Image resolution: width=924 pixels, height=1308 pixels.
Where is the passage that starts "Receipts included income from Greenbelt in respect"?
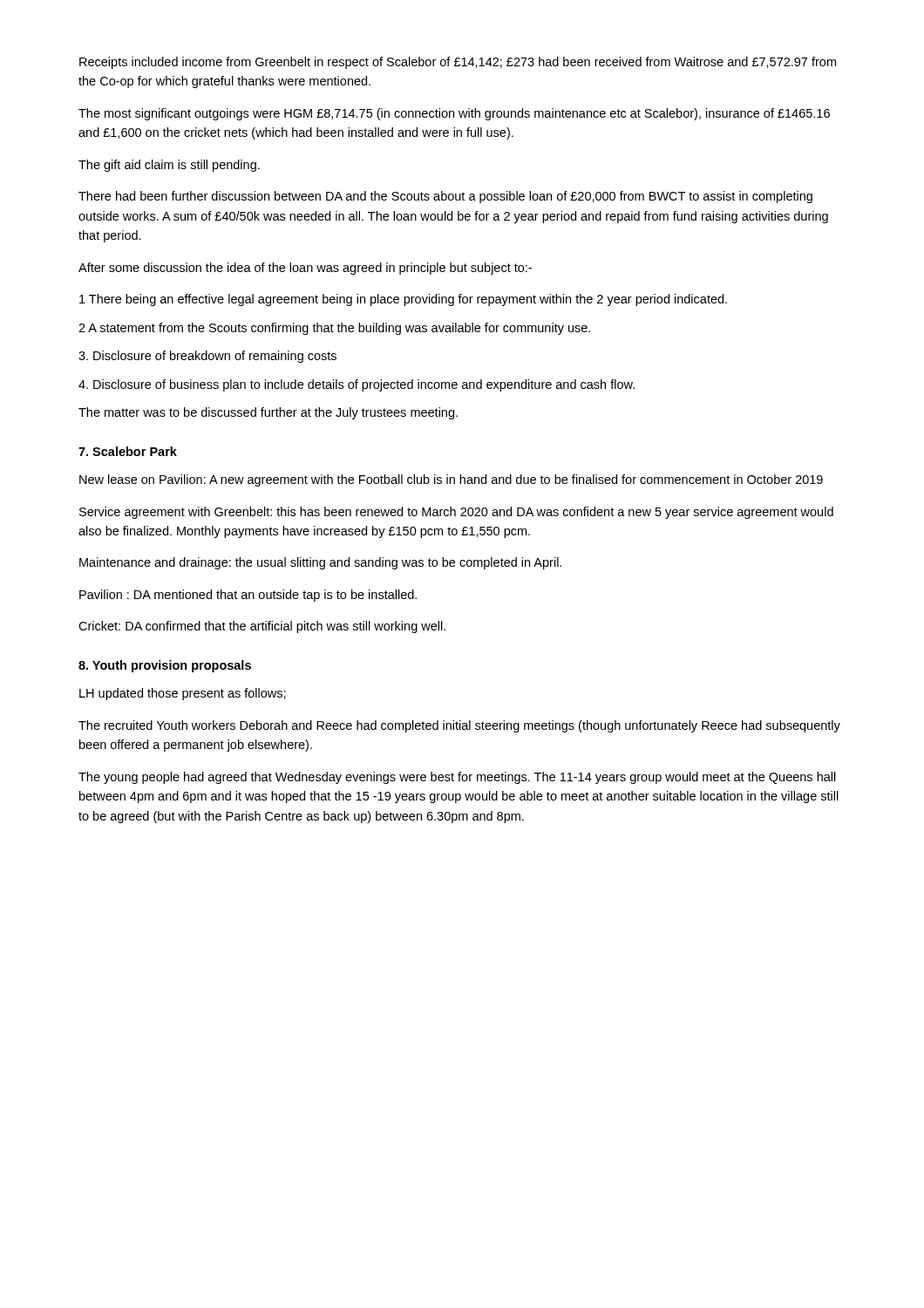458,72
